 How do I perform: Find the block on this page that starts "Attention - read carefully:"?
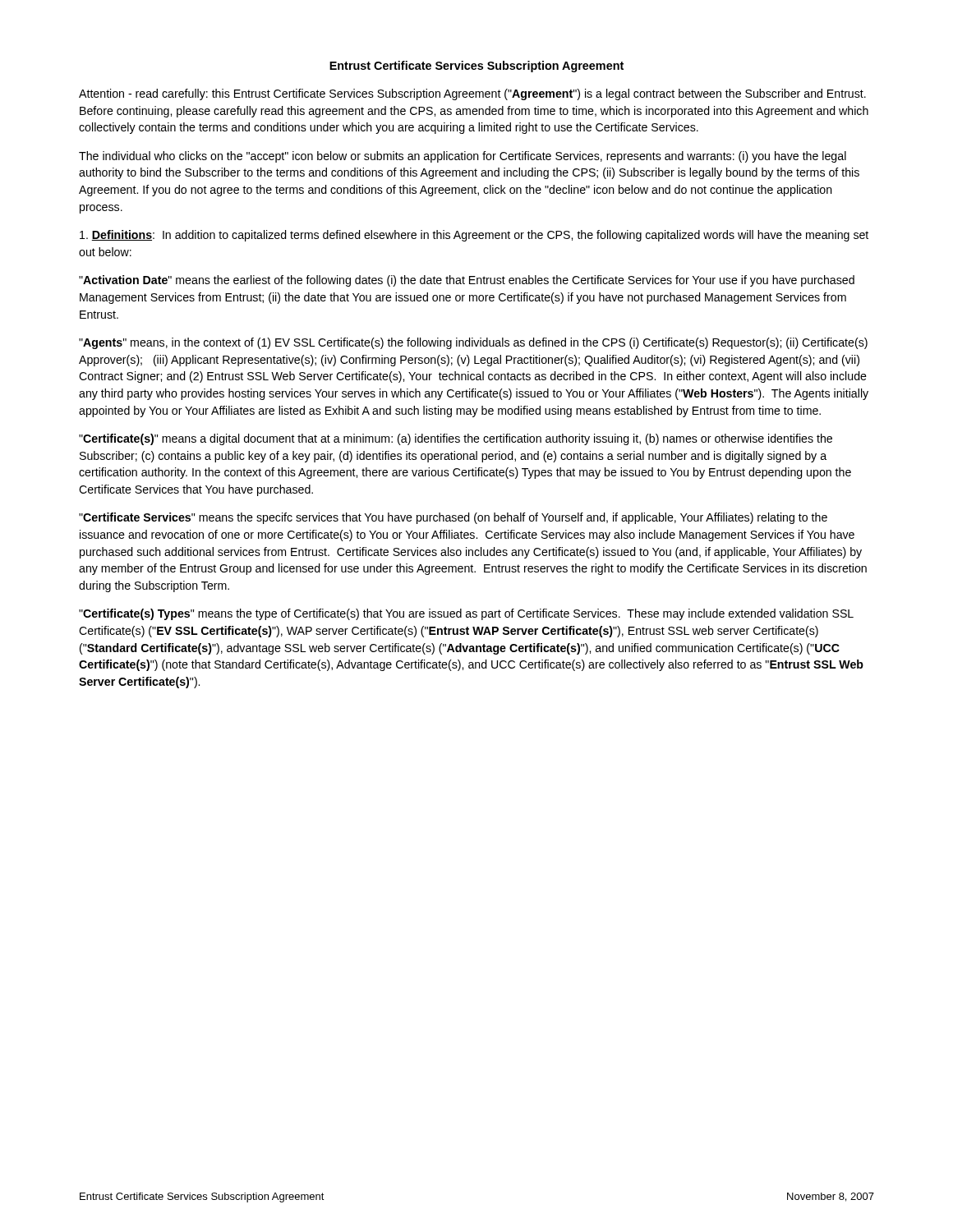pyautogui.click(x=474, y=111)
